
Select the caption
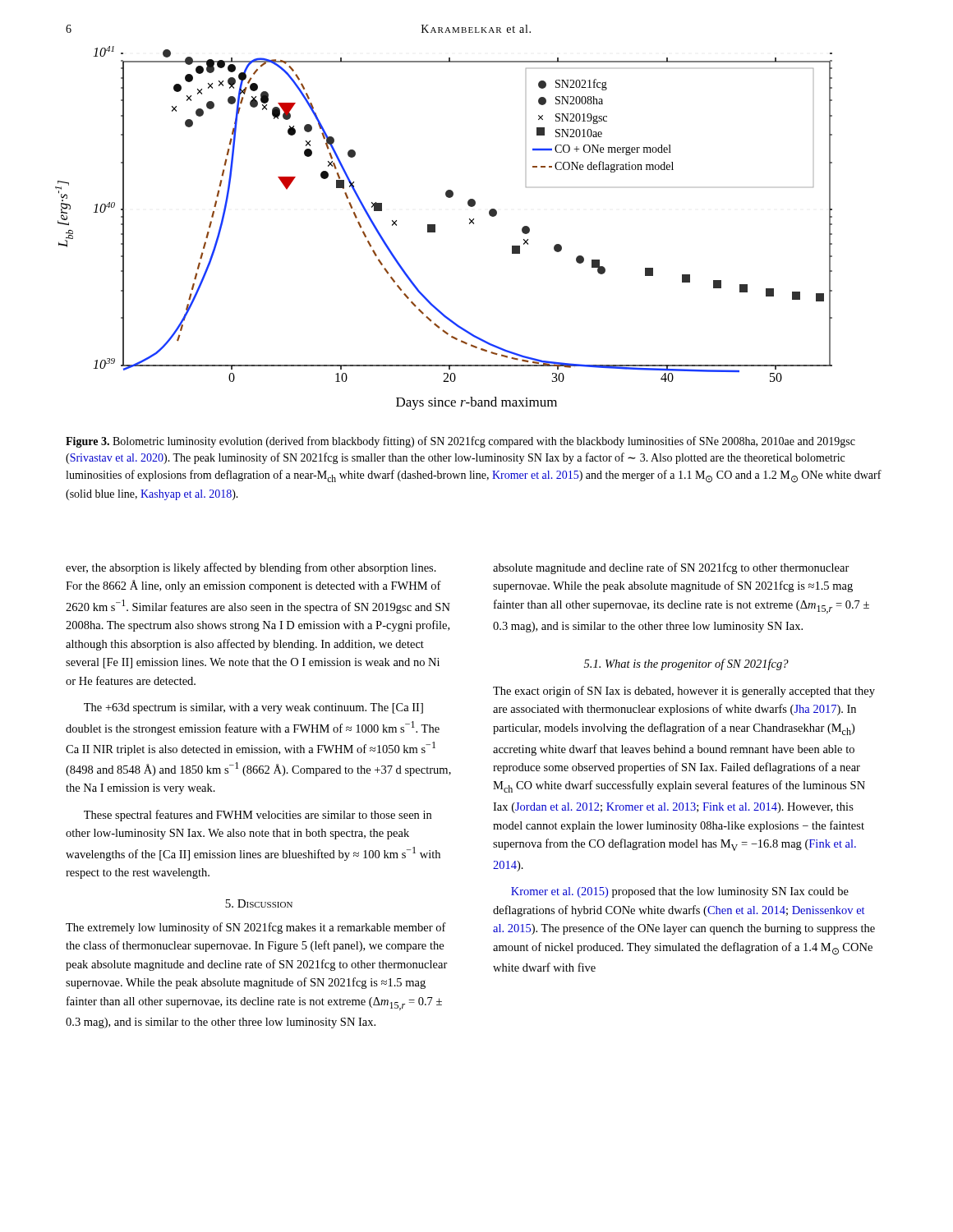(473, 468)
